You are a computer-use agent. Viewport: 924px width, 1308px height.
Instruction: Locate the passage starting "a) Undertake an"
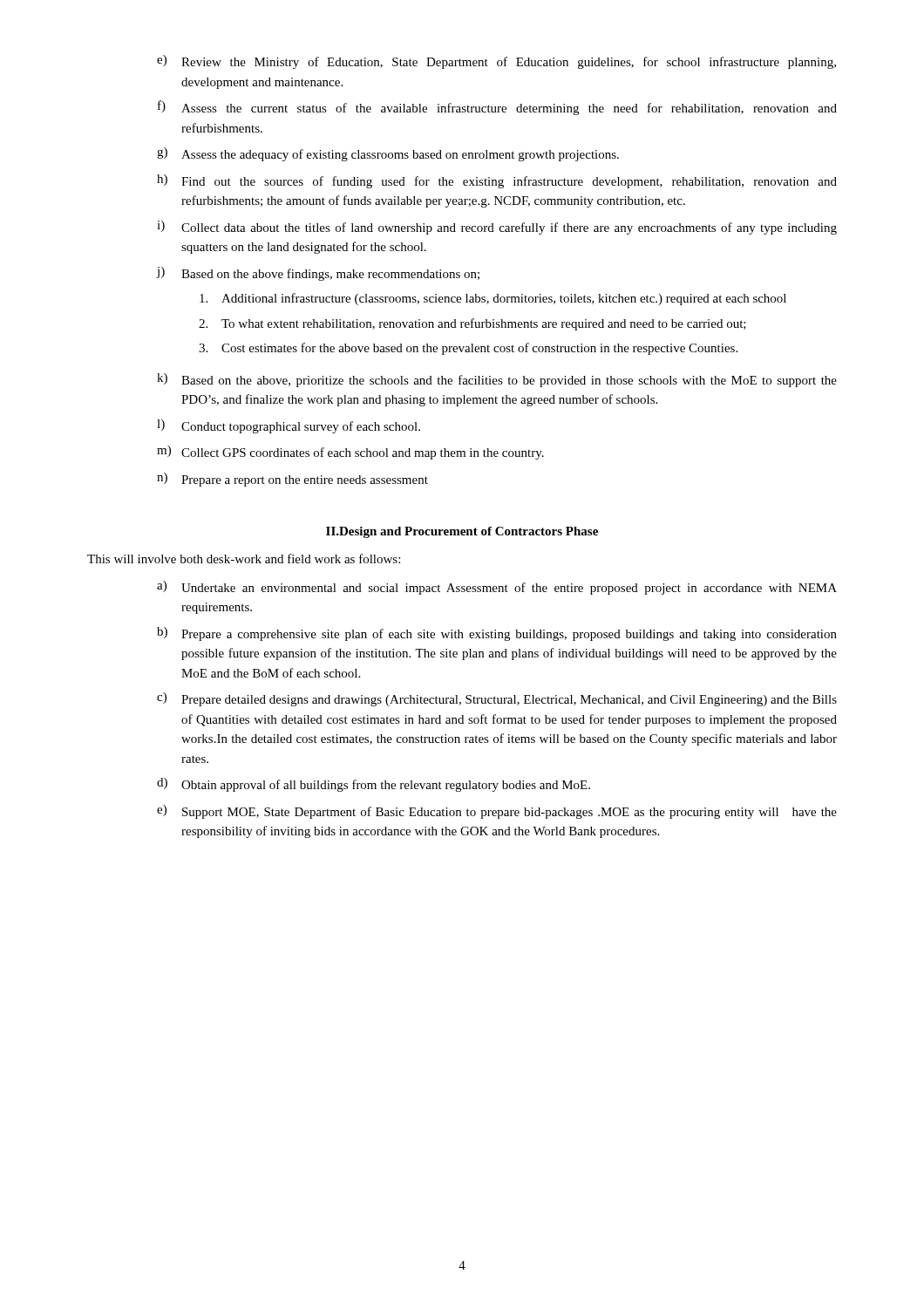tap(497, 597)
